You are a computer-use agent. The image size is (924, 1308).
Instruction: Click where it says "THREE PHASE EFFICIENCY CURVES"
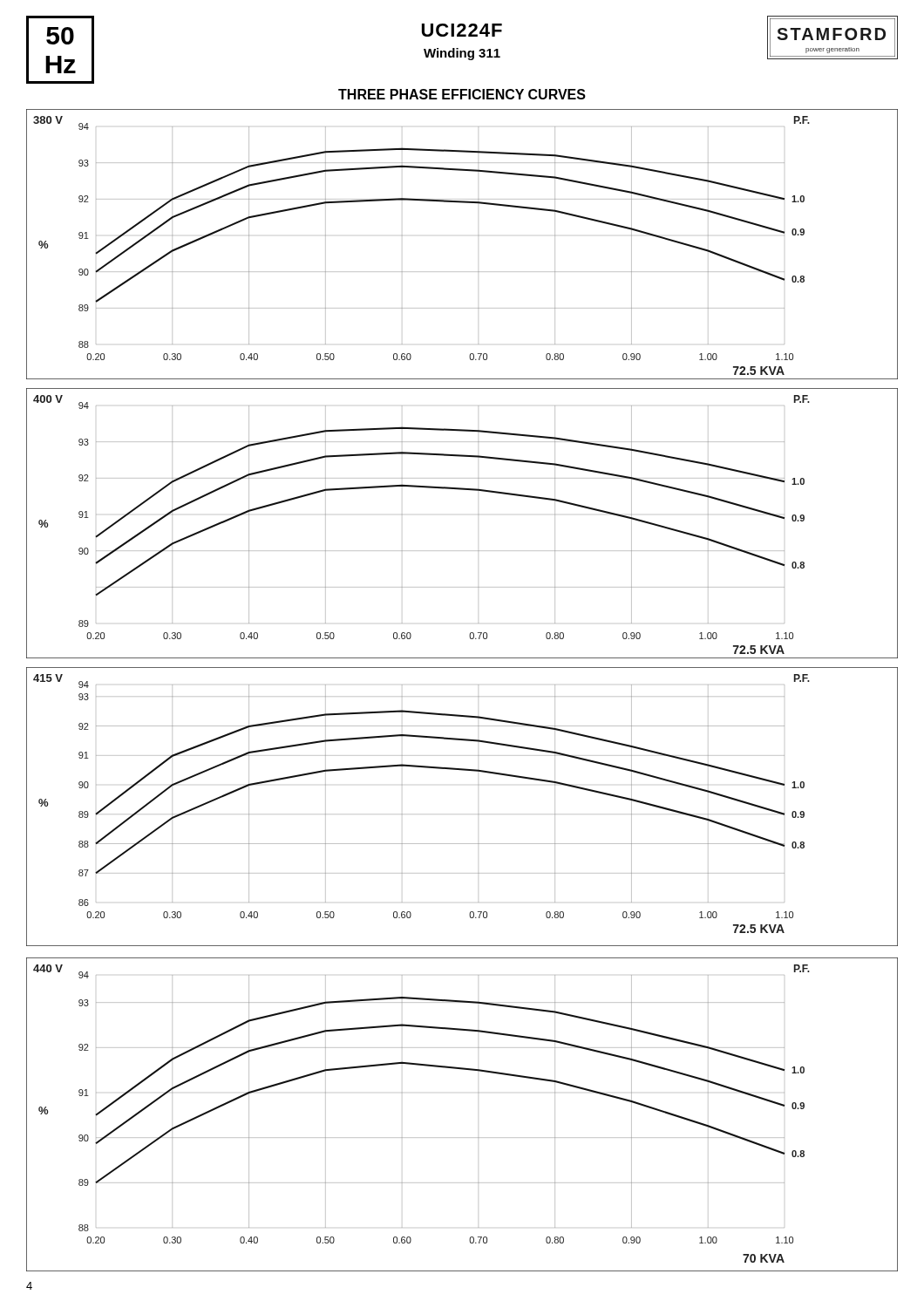[x=462, y=95]
